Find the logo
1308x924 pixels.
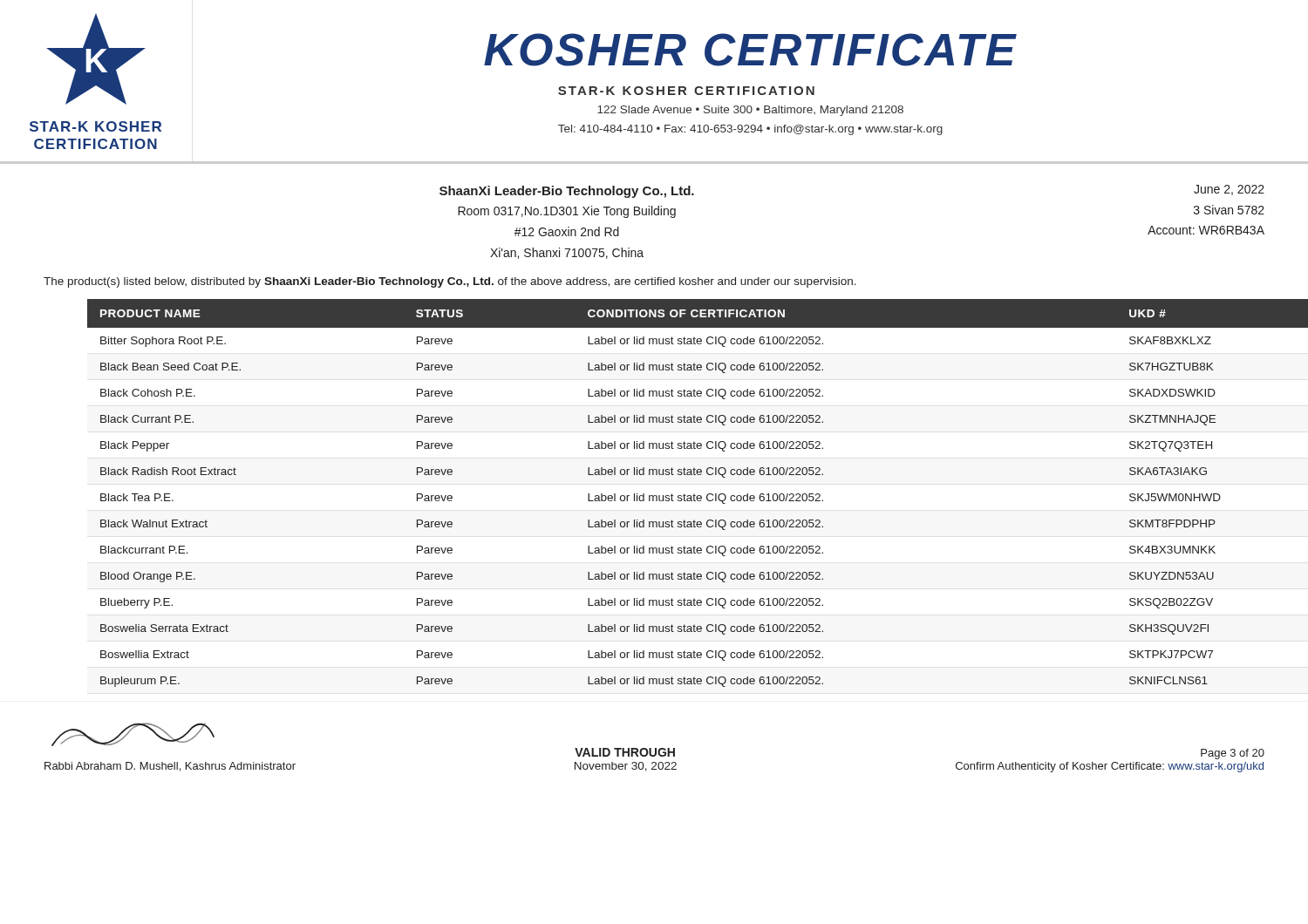click(x=96, y=81)
